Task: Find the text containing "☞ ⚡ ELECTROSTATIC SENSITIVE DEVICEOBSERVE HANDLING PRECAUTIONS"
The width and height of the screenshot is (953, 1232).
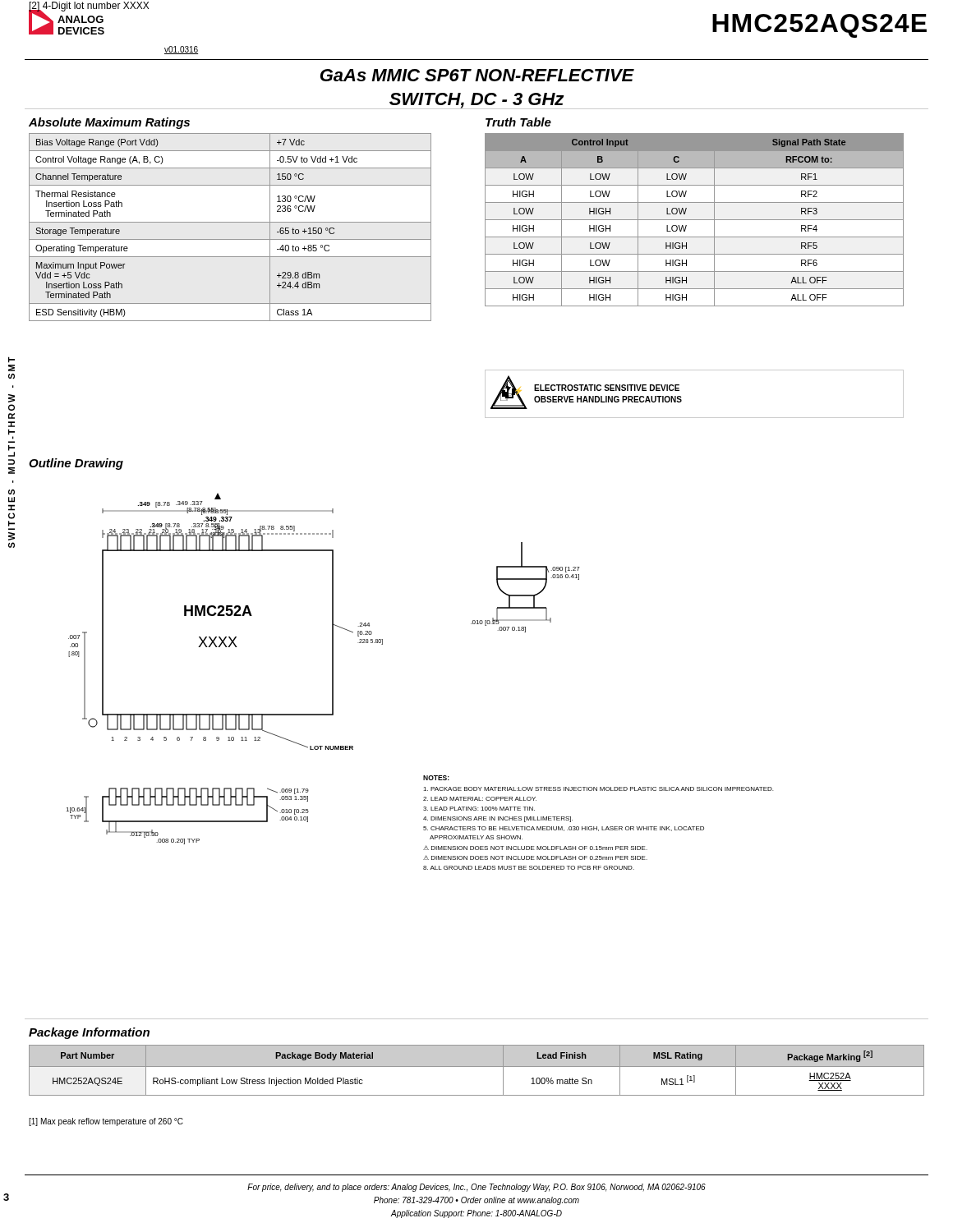Action: pyautogui.click(x=586, y=394)
